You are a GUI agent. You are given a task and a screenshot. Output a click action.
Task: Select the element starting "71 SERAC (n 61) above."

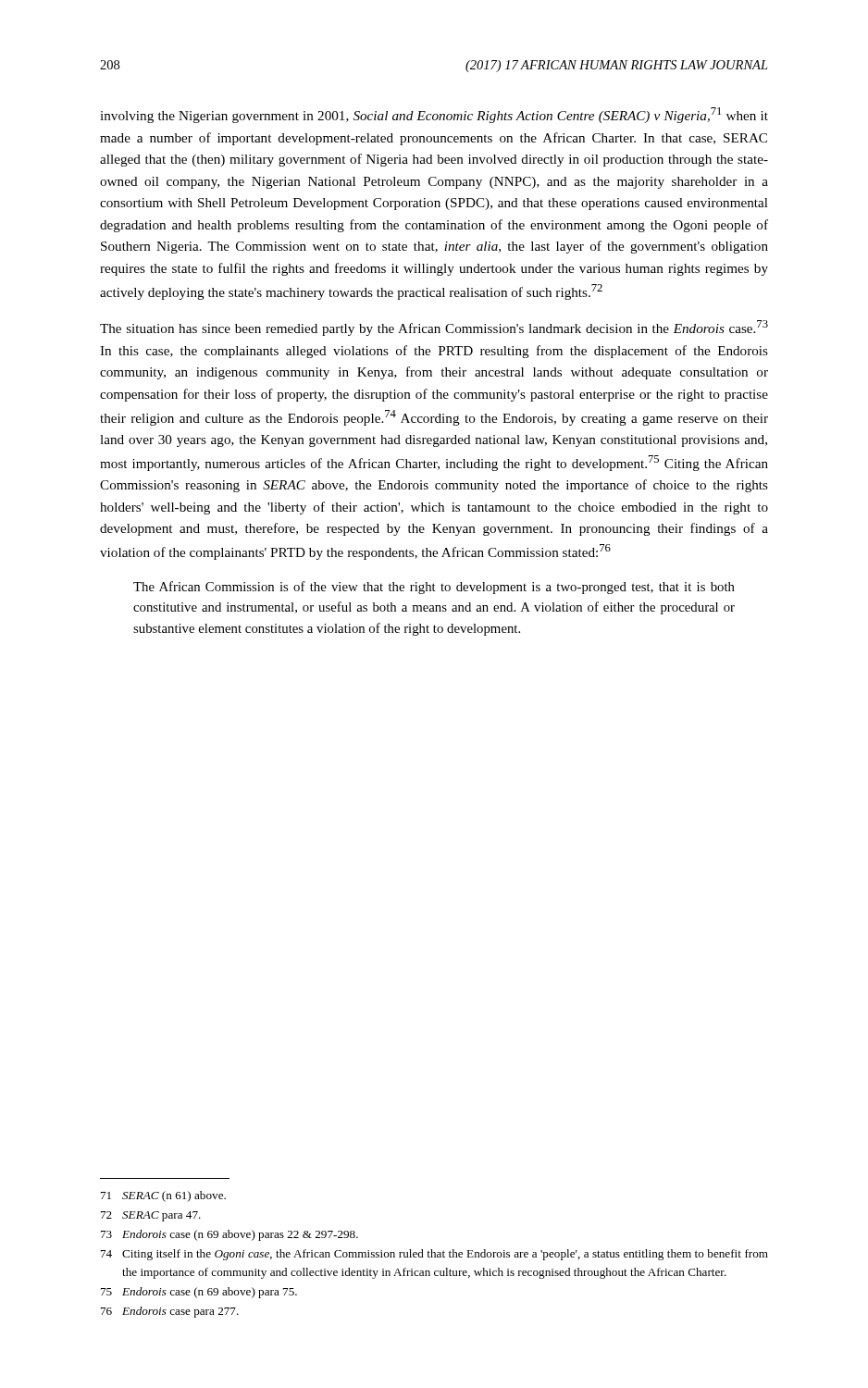(x=163, y=1196)
